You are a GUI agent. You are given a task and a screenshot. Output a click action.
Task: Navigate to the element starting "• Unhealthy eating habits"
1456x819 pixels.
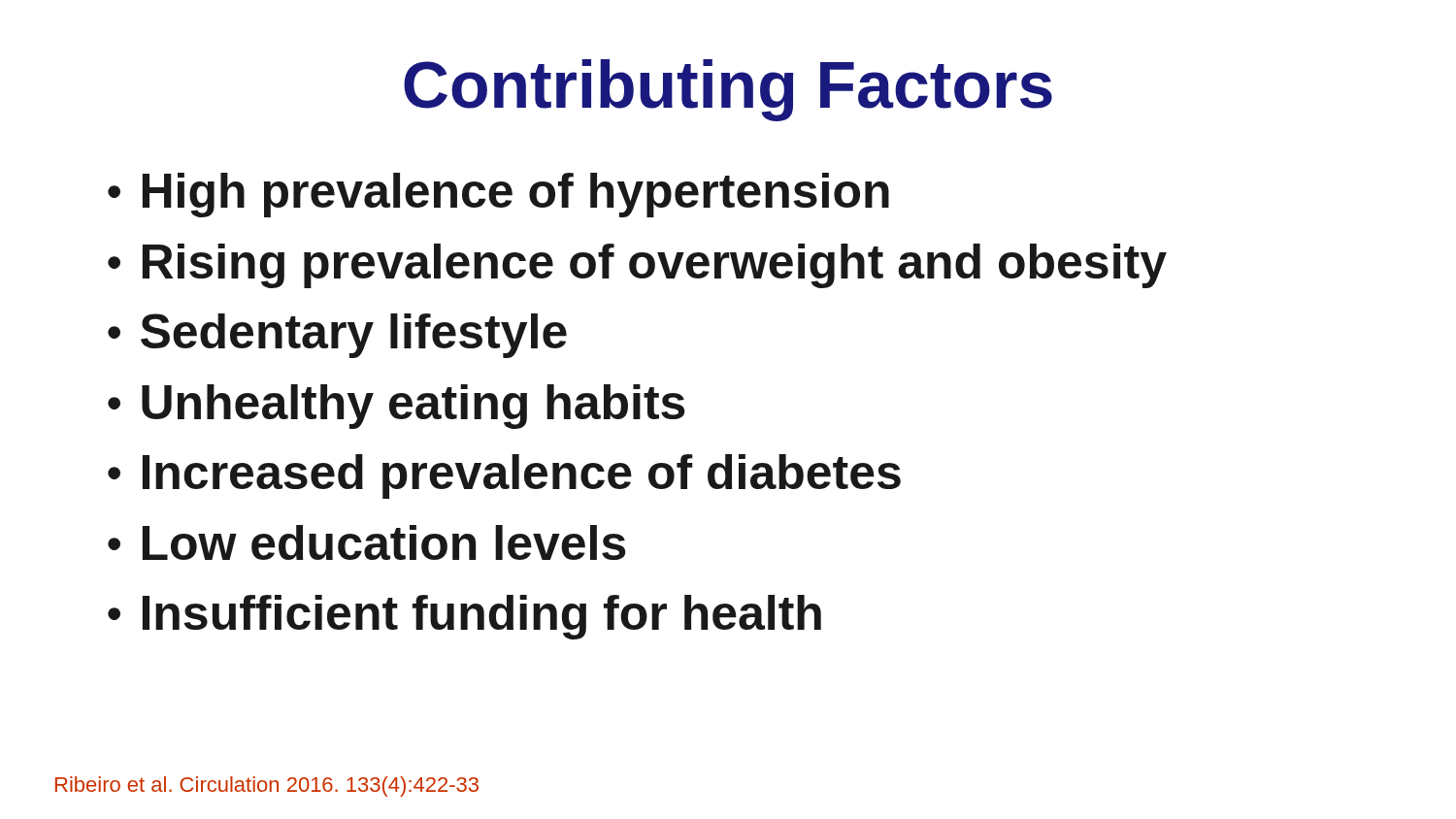397,402
